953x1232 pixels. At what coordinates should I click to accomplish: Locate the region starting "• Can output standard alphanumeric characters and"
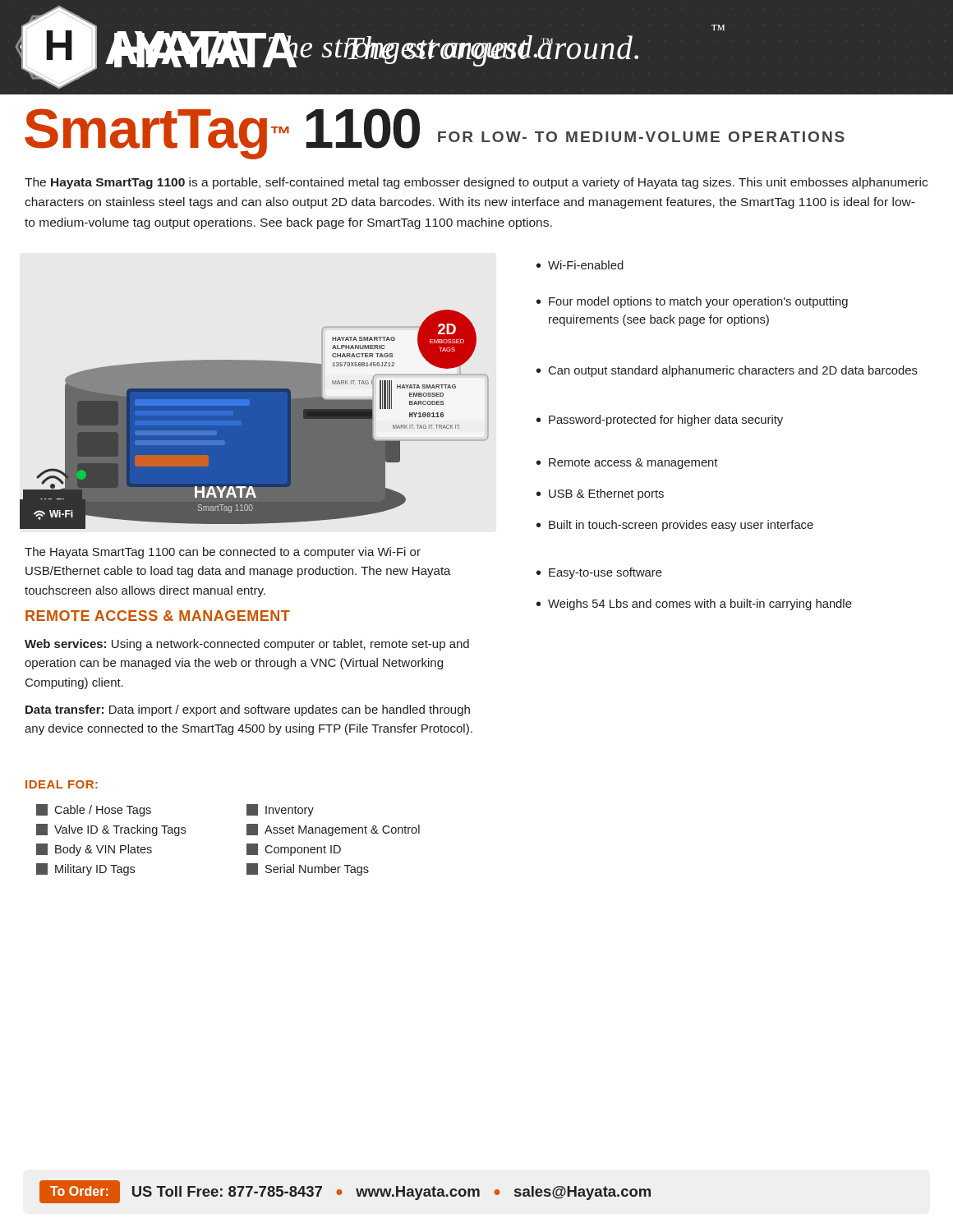[727, 370]
